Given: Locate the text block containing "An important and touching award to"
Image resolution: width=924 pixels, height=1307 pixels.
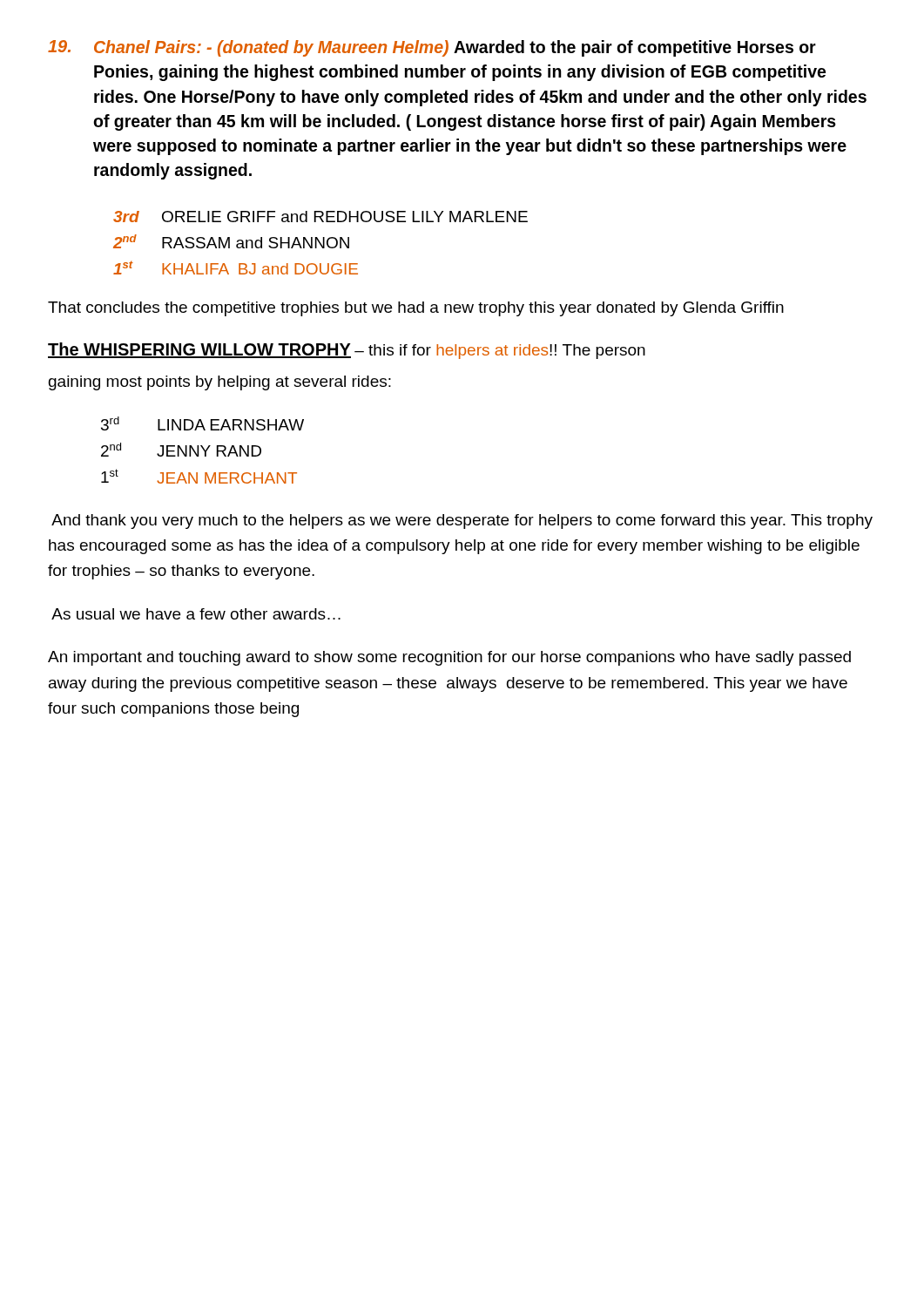Looking at the screenshot, I should [450, 683].
